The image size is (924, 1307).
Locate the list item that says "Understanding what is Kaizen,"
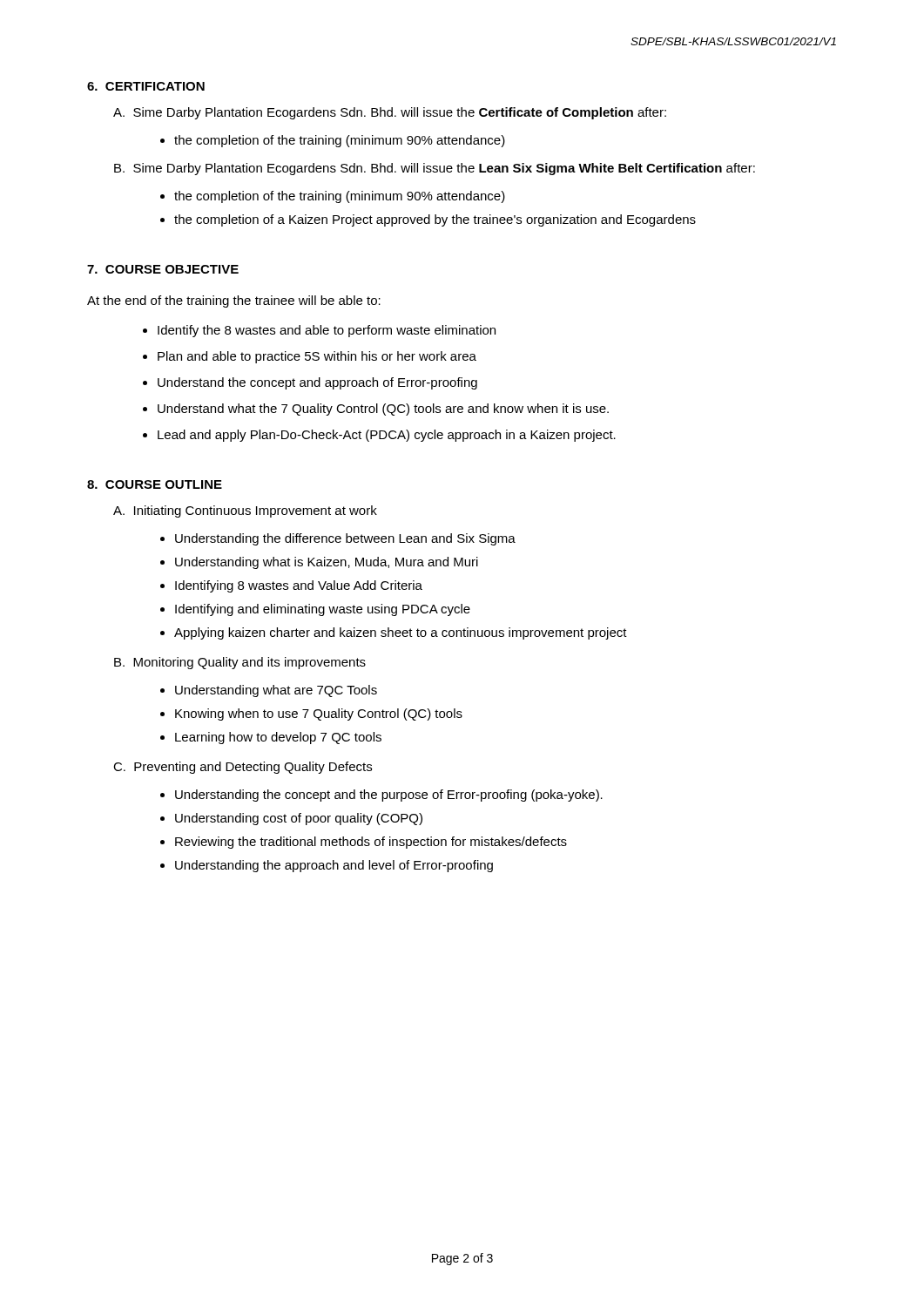click(x=475, y=562)
